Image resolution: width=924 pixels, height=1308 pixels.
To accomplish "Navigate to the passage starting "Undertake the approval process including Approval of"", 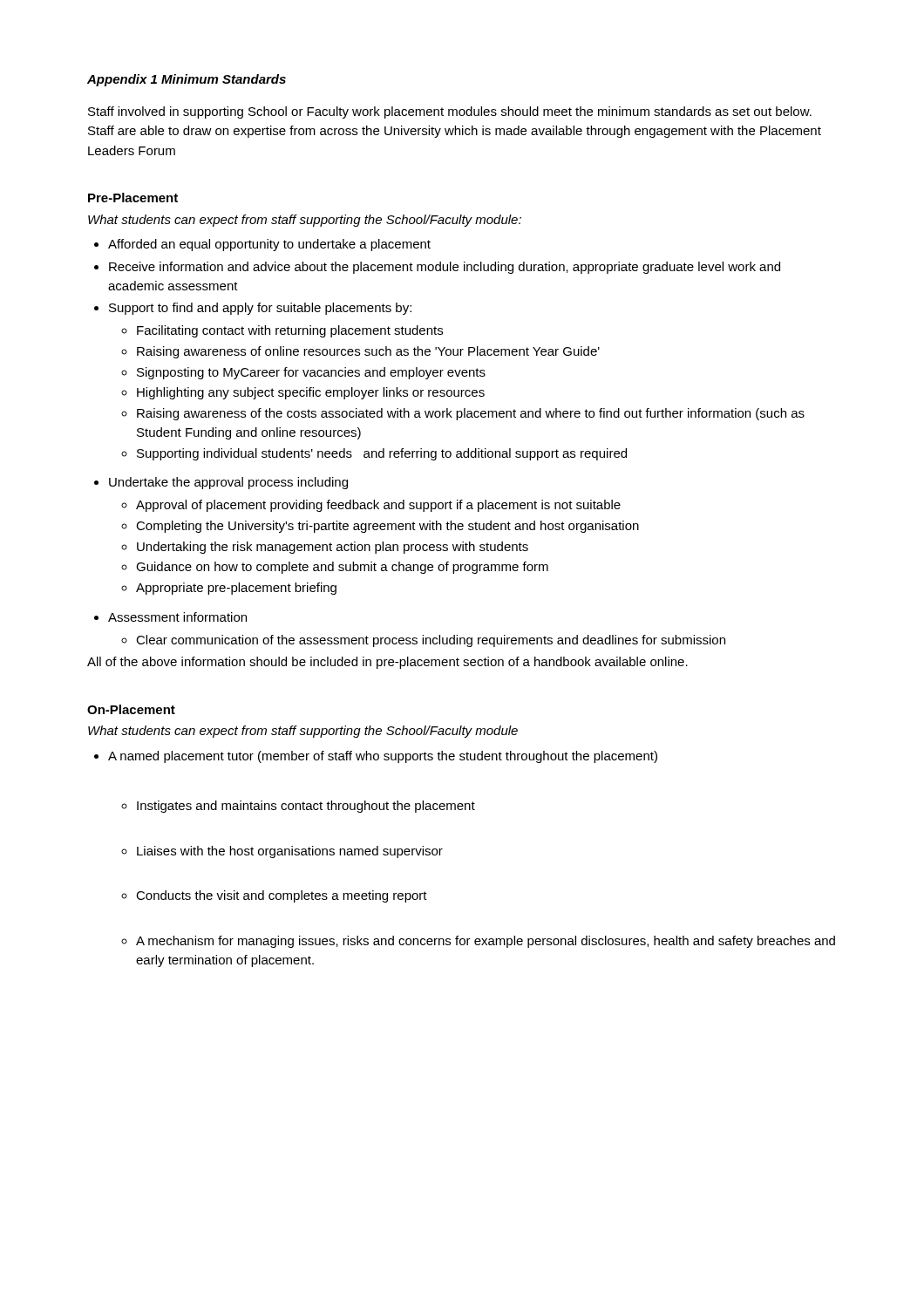I will tap(472, 535).
